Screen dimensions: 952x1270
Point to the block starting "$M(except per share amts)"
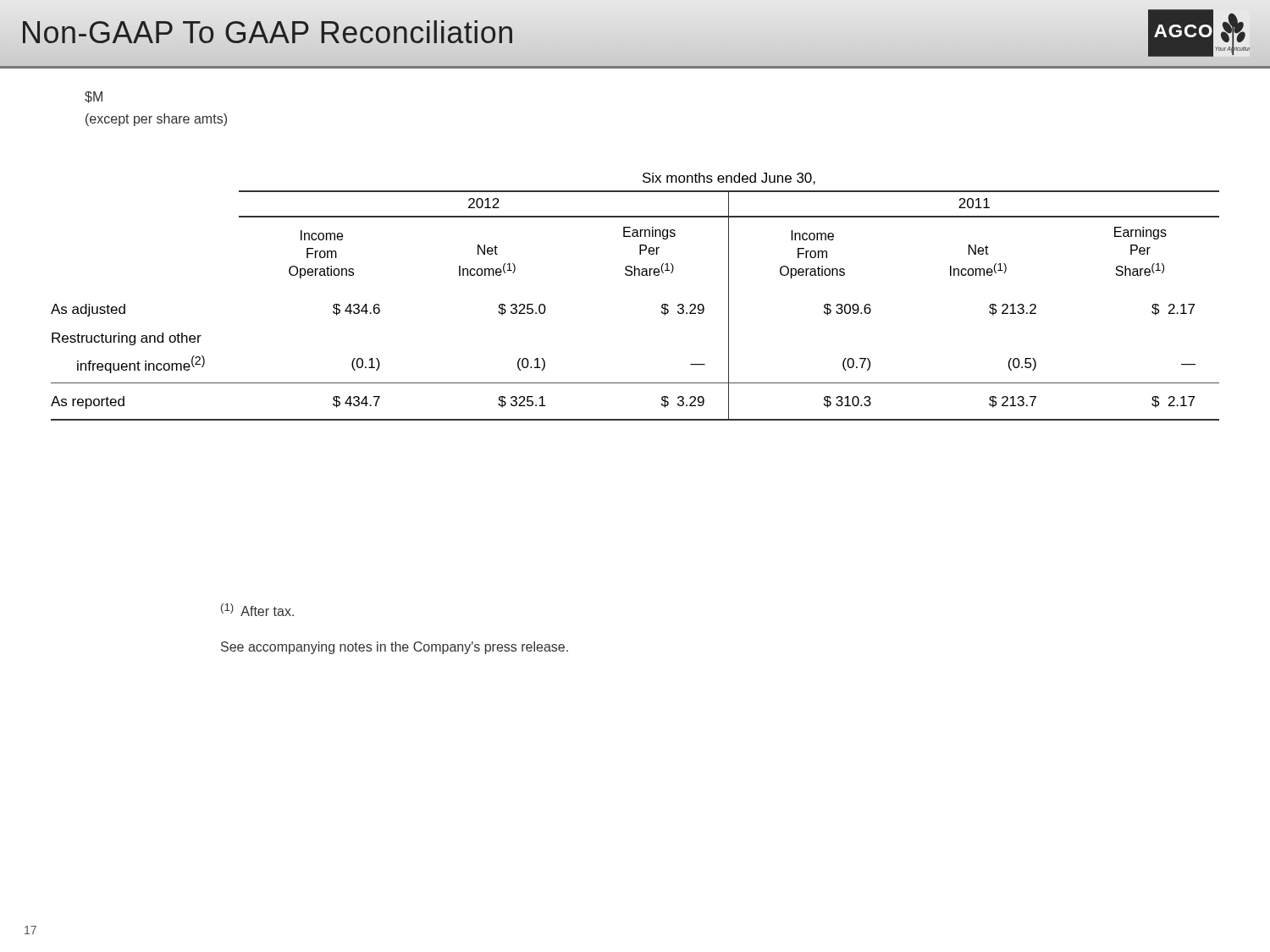pyautogui.click(x=156, y=108)
